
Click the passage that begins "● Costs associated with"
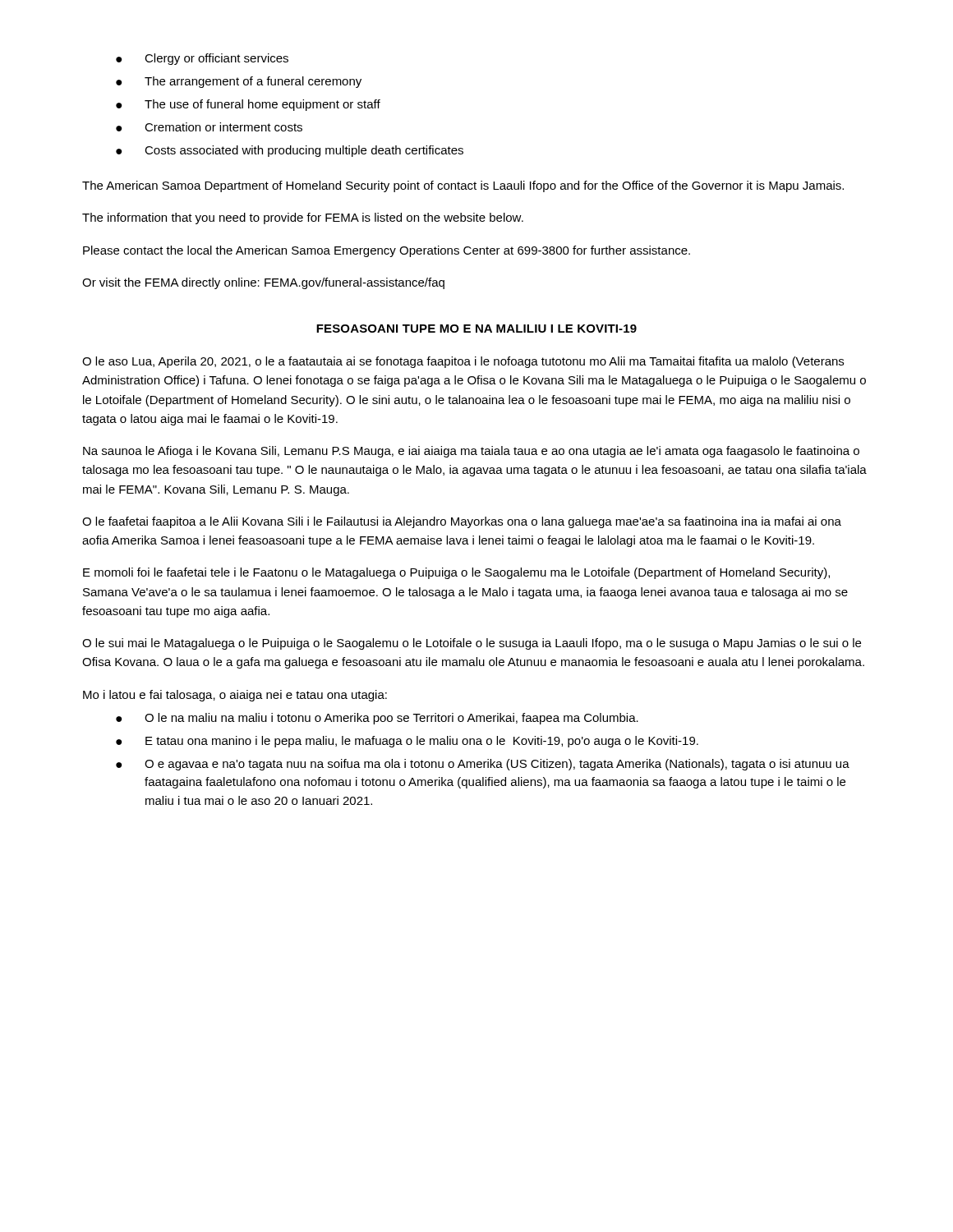point(290,151)
